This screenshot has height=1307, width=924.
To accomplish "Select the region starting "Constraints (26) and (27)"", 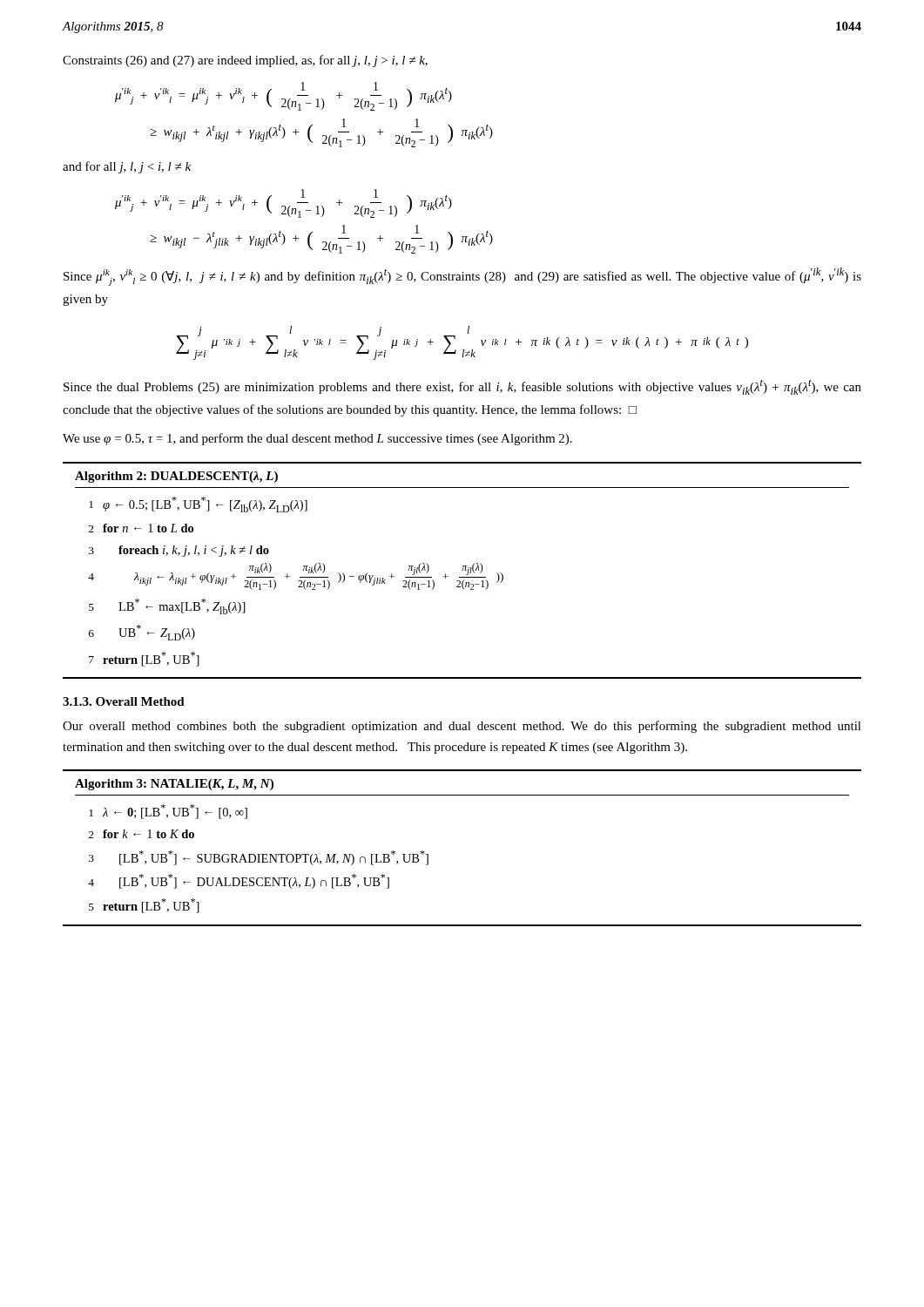I will [x=245, y=60].
